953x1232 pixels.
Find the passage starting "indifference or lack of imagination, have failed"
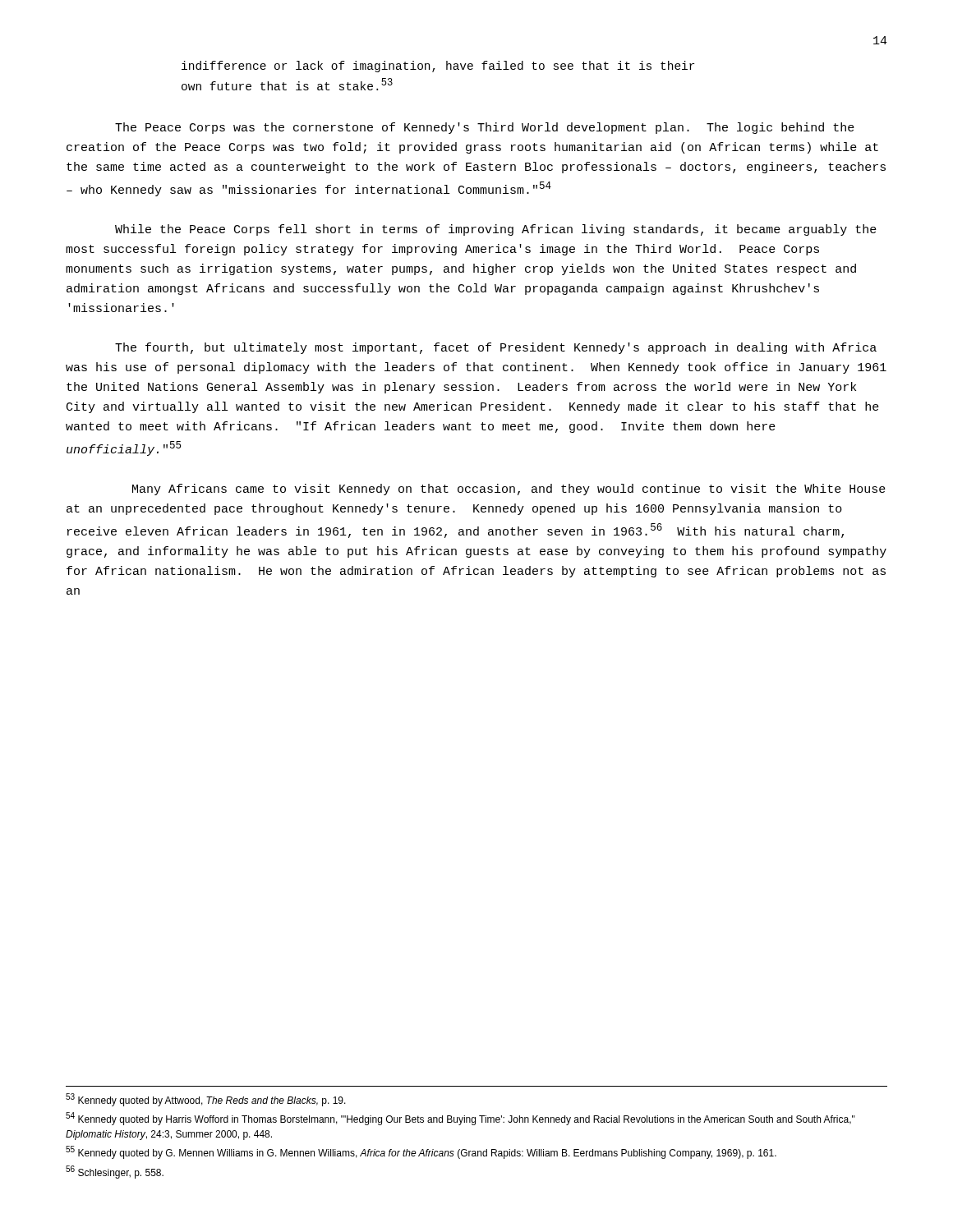coord(438,77)
